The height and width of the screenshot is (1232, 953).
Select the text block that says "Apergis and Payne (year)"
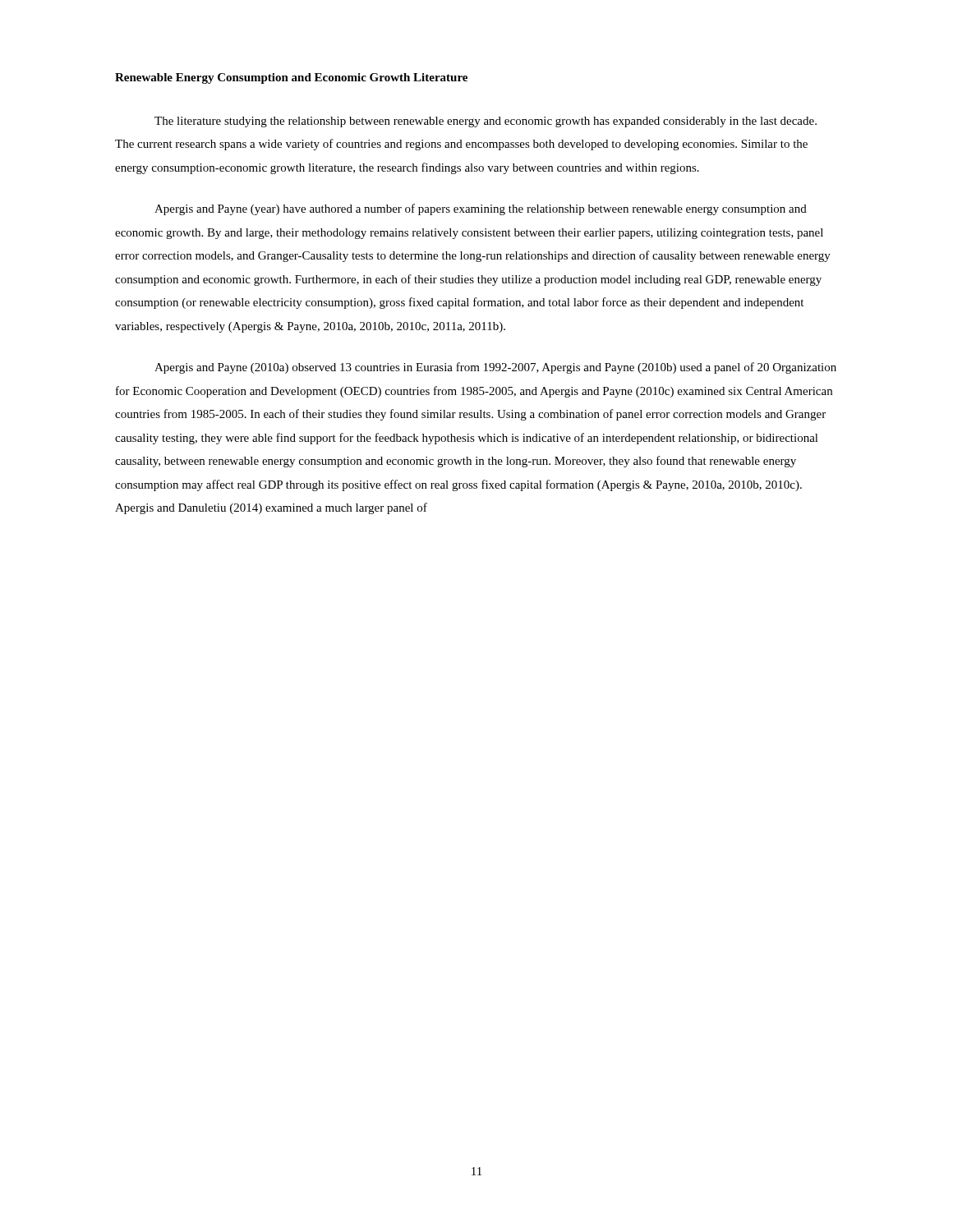(x=473, y=267)
